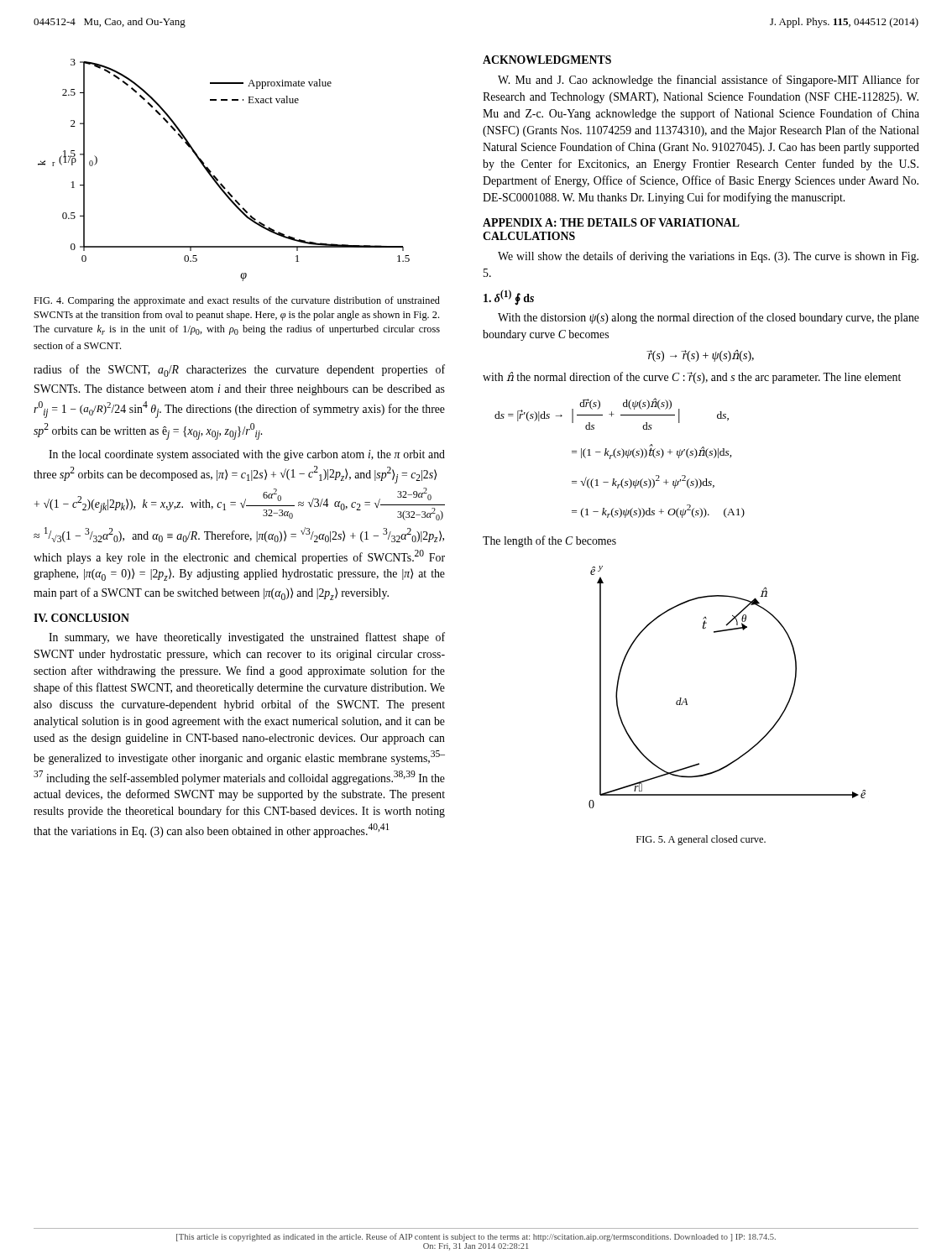Find the line chart
Image resolution: width=952 pixels, height=1259 pixels.
239,173
